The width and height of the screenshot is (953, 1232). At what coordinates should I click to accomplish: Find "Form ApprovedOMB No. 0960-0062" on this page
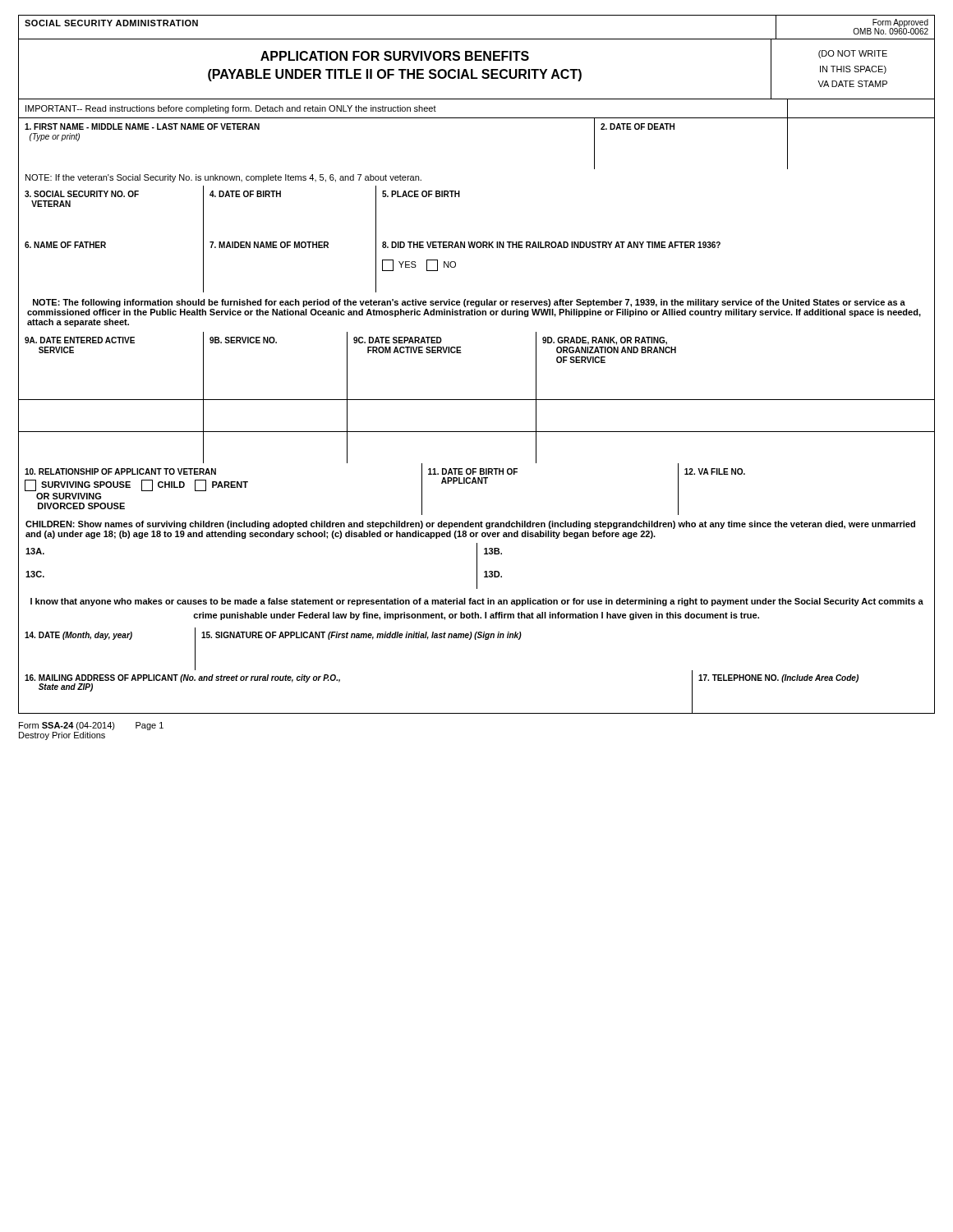(x=891, y=27)
